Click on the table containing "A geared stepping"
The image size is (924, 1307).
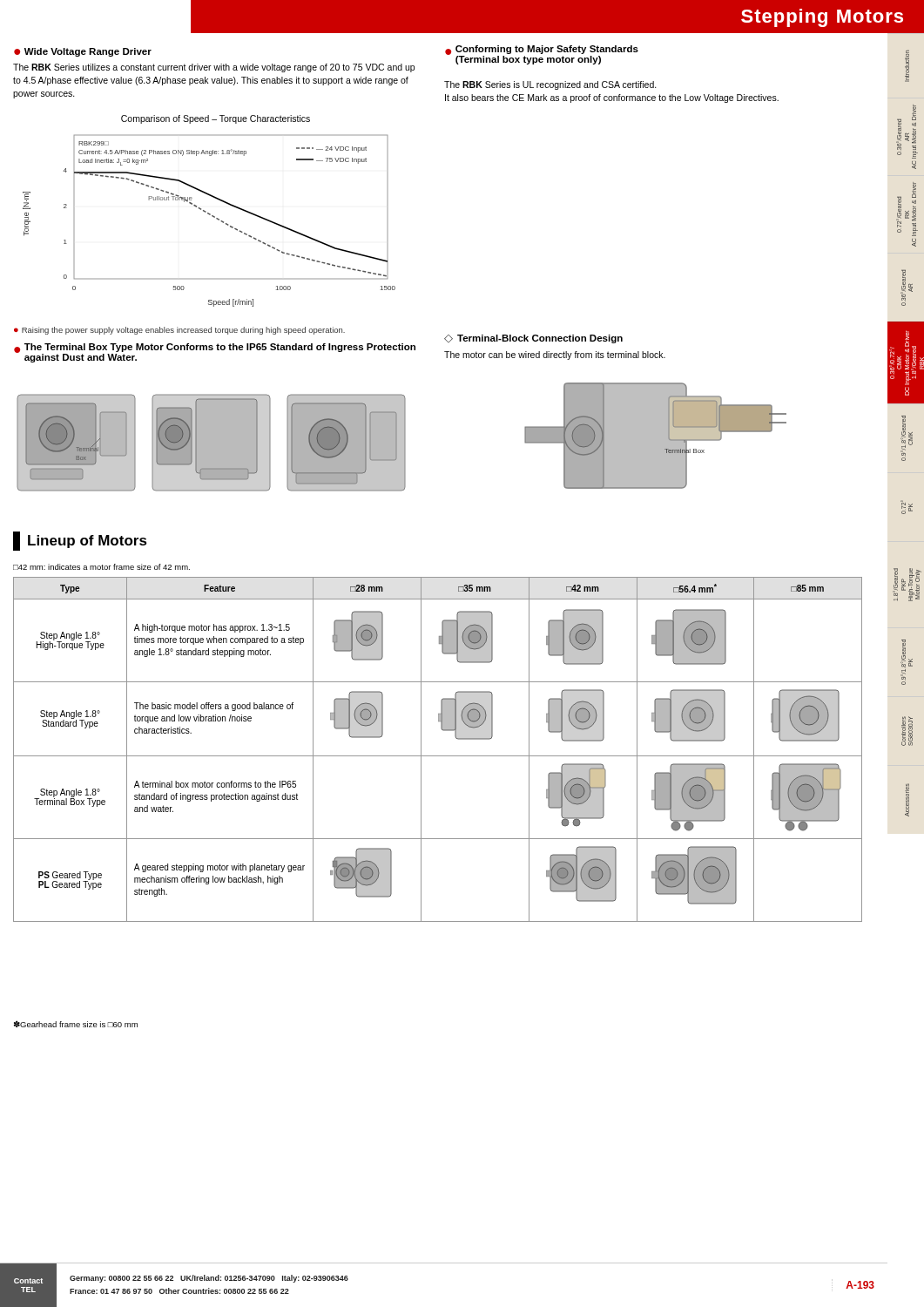(x=438, y=749)
